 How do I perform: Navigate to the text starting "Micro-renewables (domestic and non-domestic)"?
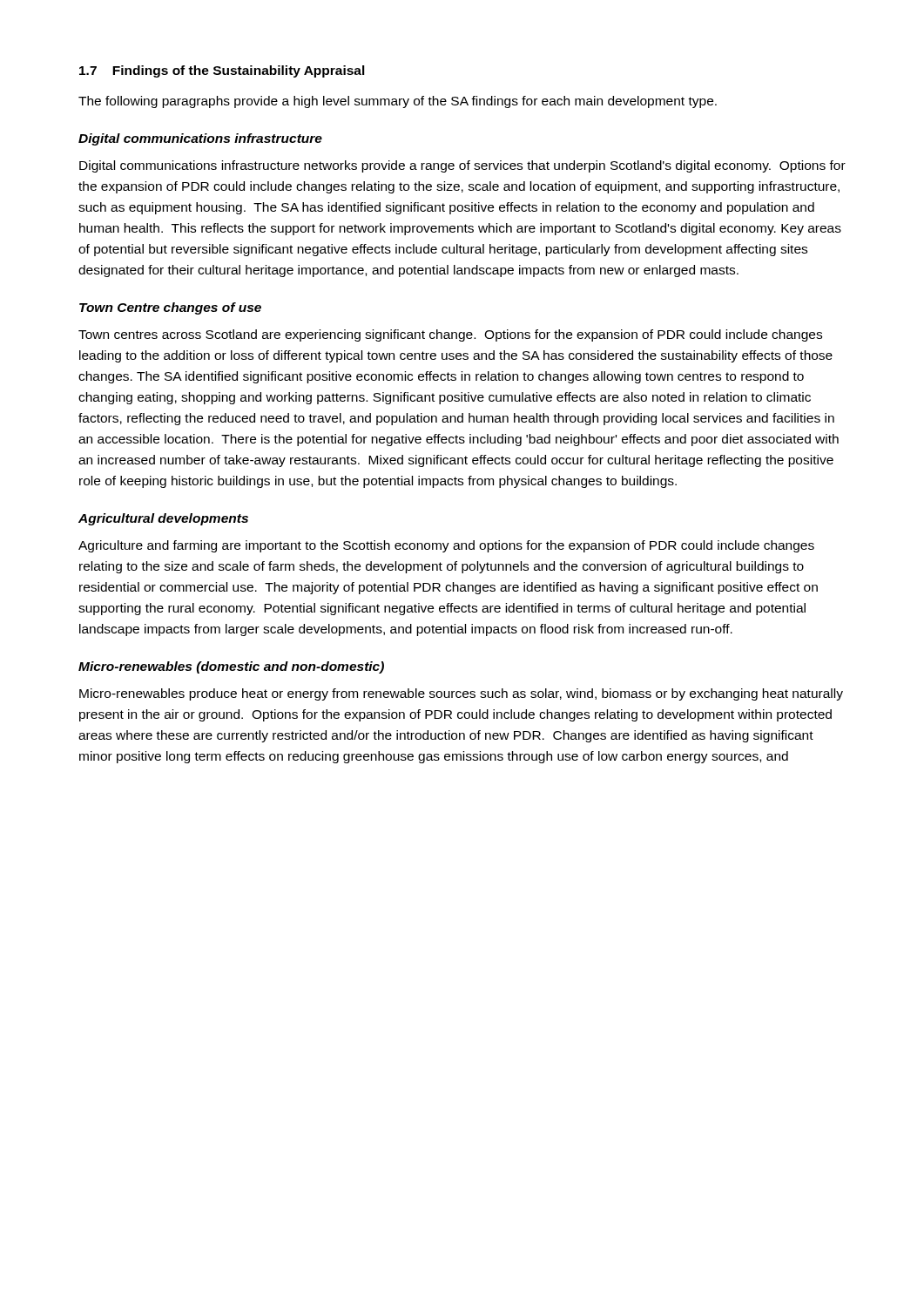(231, 666)
